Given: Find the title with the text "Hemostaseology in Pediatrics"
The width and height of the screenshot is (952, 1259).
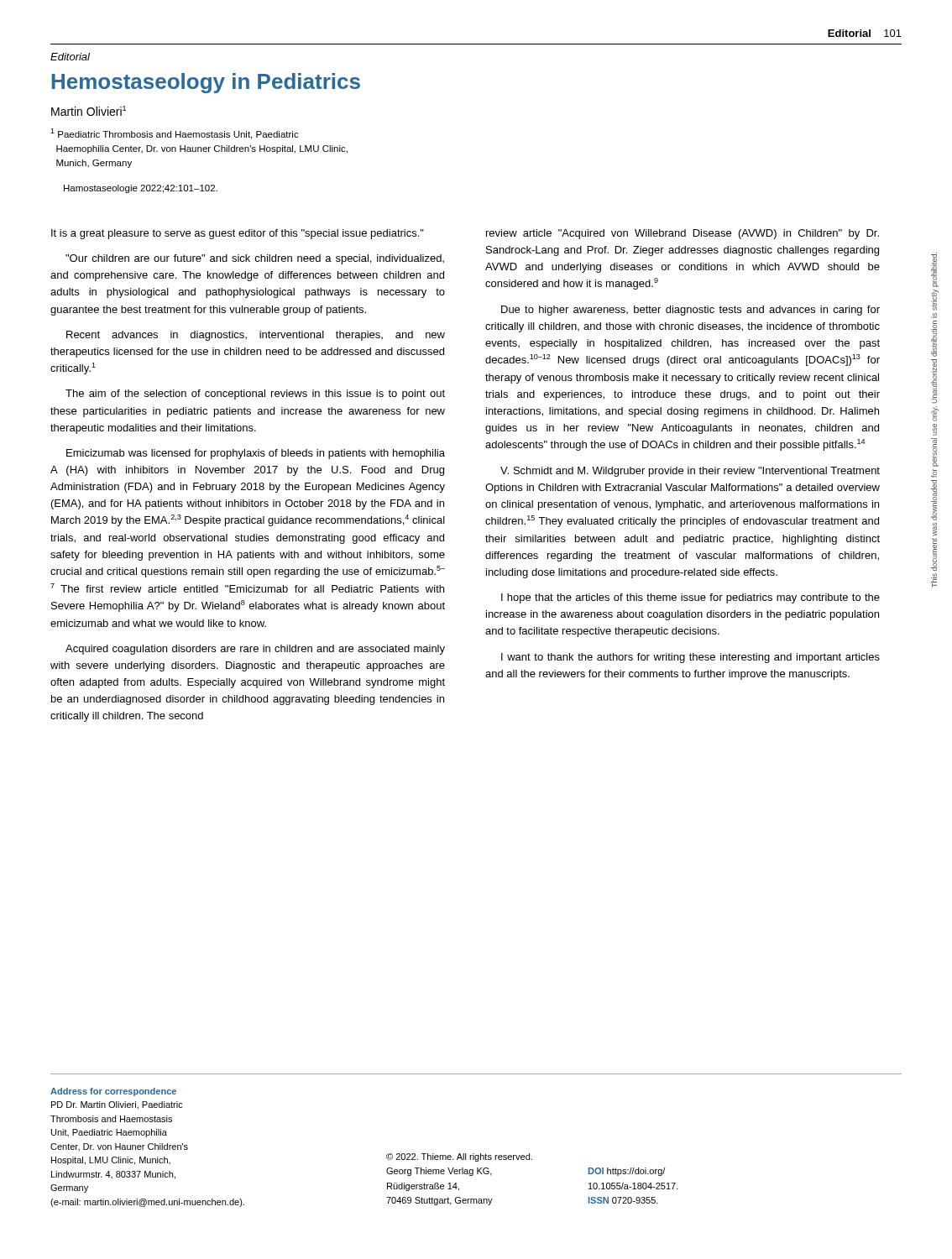Looking at the screenshot, I should click(x=206, y=81).
